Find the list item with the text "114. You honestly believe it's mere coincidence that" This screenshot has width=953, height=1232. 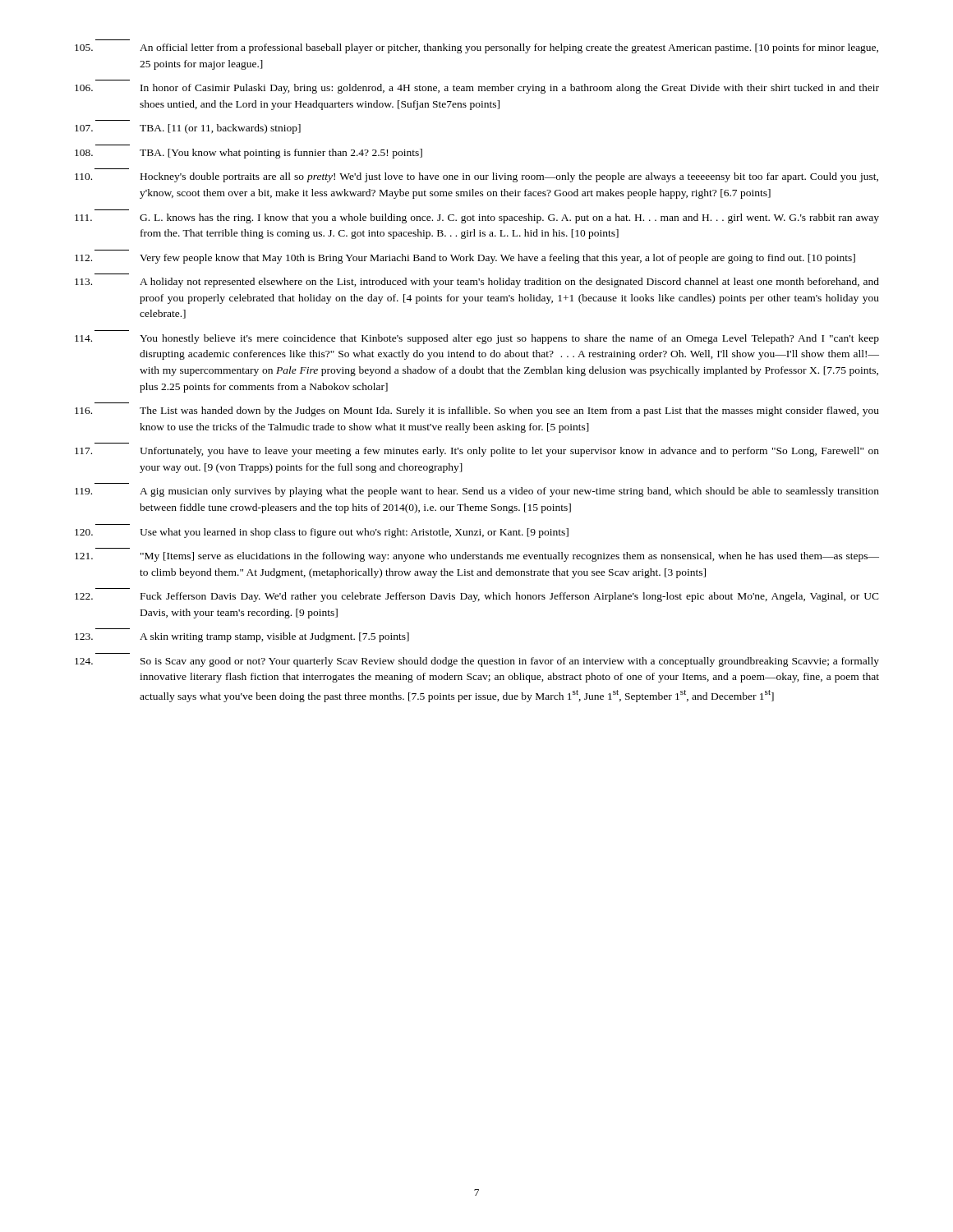476,362
